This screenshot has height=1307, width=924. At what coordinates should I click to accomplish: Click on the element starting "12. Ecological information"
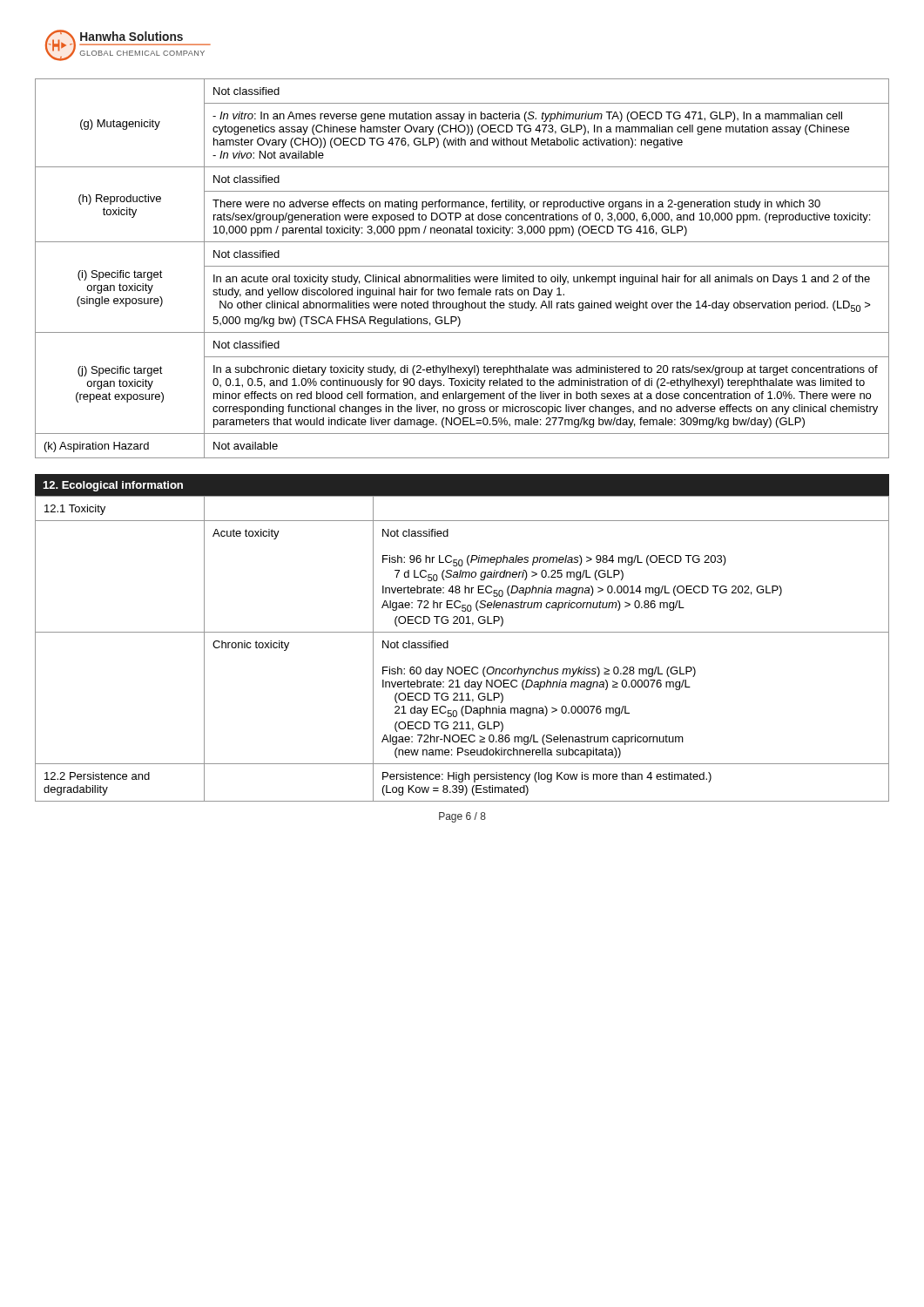pos(462,485)
